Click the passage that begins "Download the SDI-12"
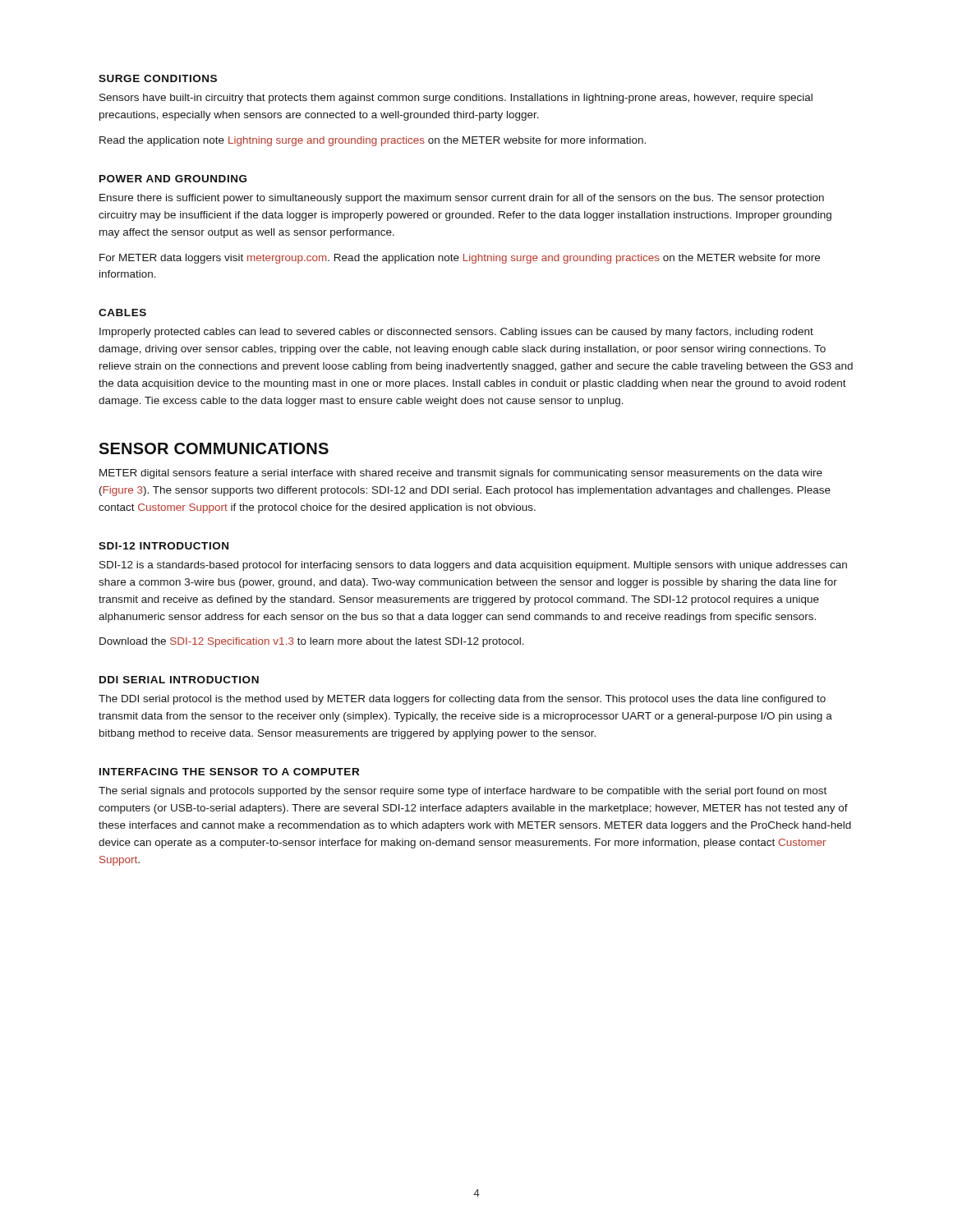The height and width of the screenshot is (1232, 953). (312, 641)
